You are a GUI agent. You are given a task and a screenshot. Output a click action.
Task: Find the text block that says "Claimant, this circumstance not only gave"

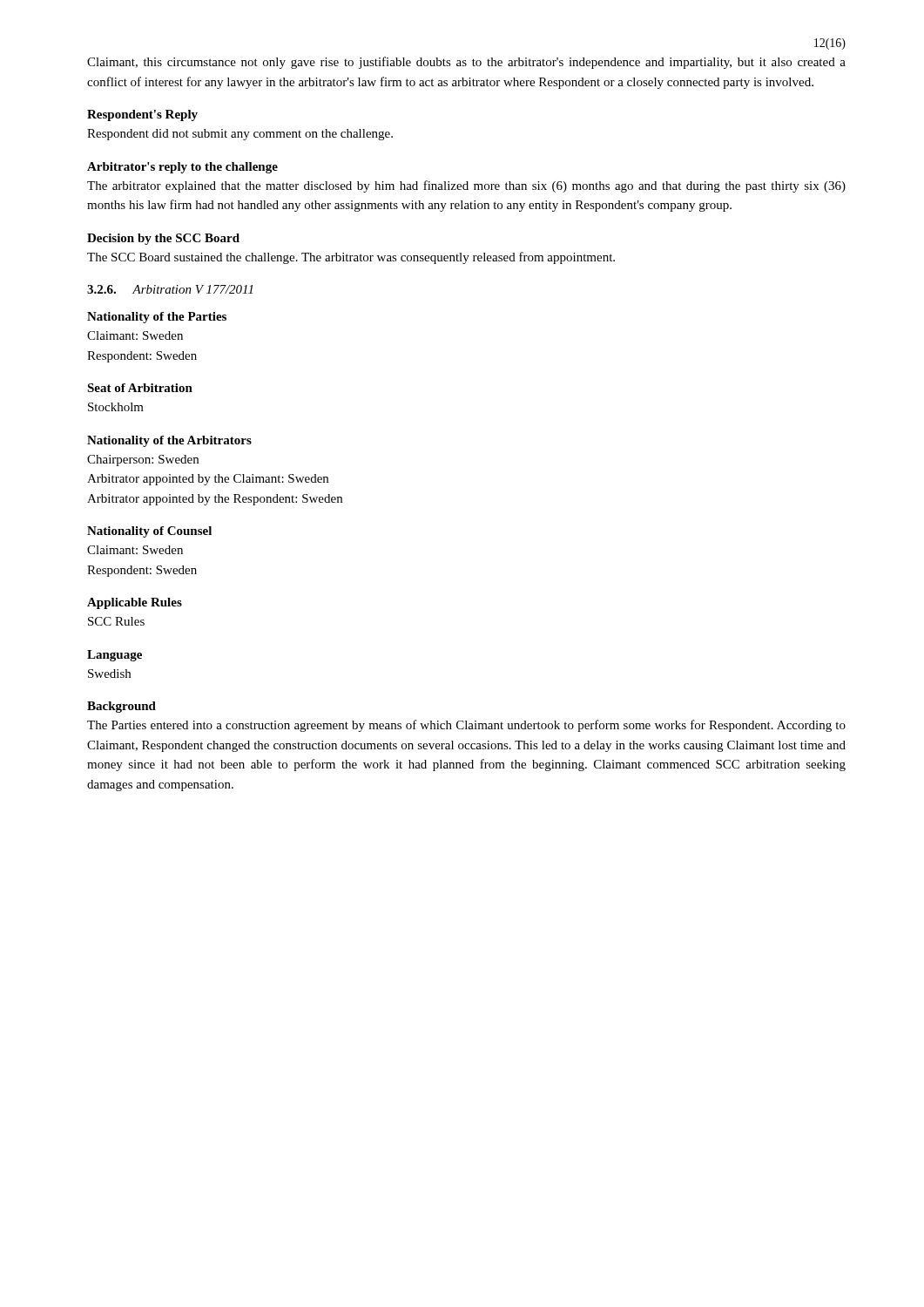[x=466, y=72]
